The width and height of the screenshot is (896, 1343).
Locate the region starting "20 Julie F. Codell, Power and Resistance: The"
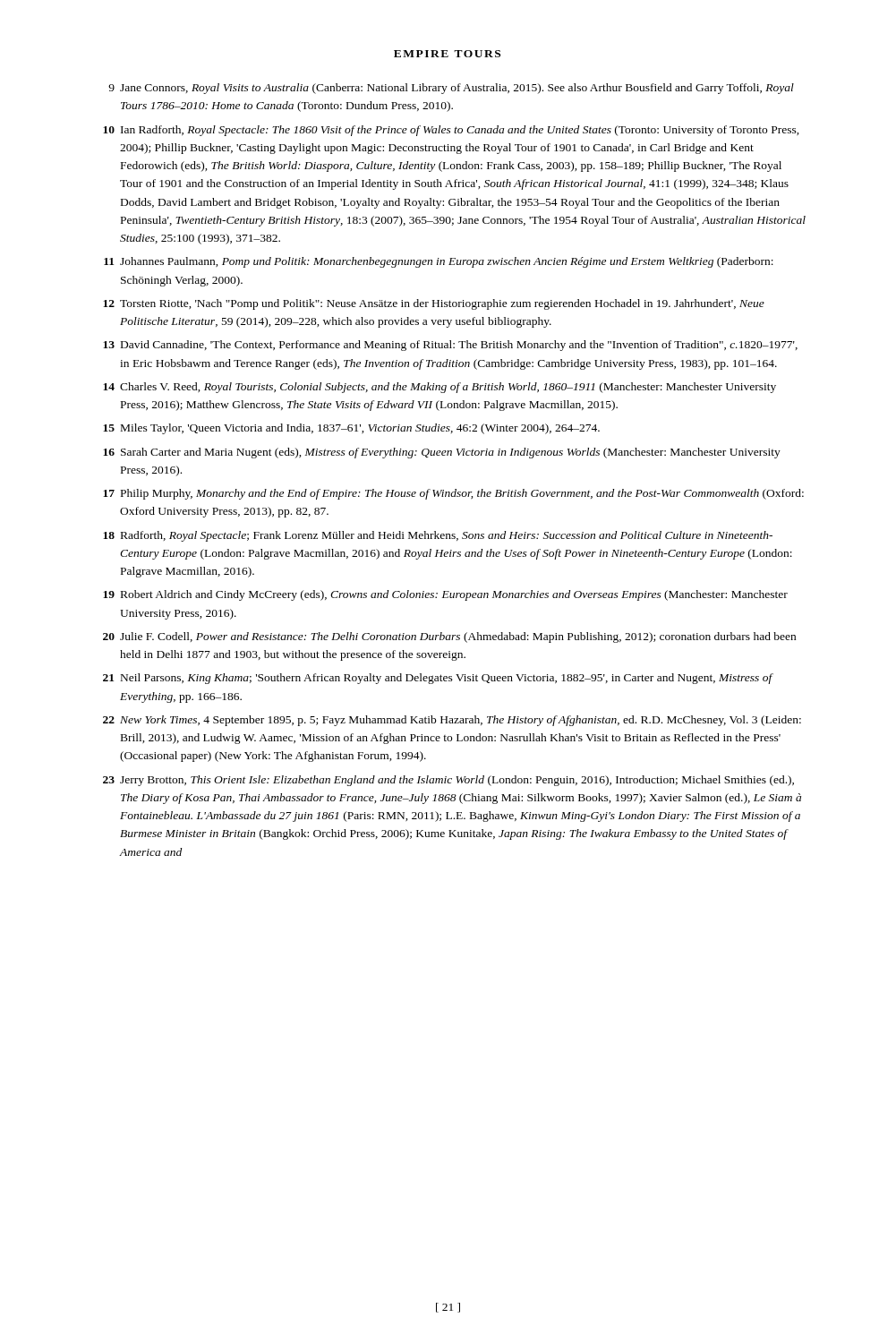click(448, 646)
